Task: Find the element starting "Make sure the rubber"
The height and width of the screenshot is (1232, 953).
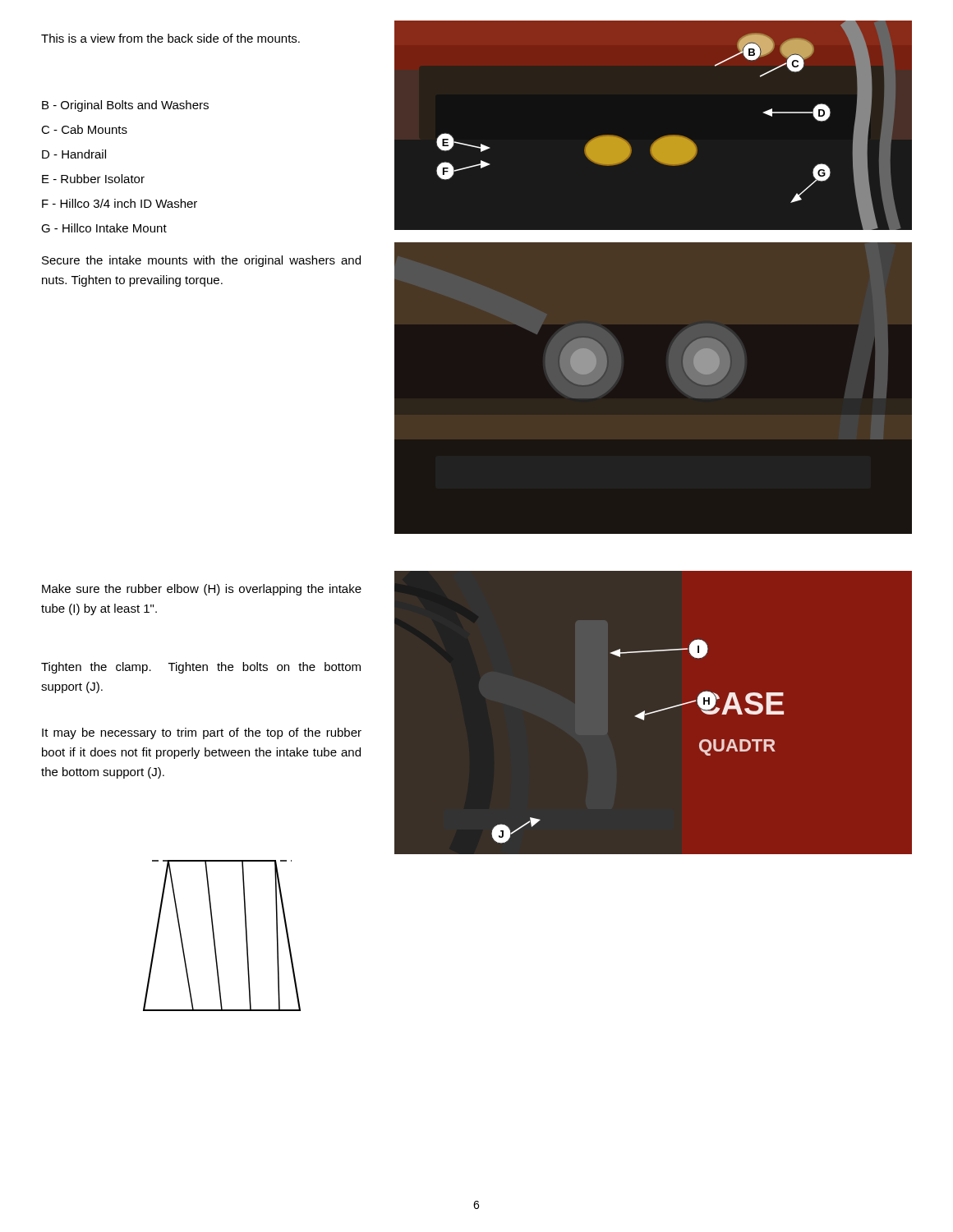Action: [x=201, y=598]
